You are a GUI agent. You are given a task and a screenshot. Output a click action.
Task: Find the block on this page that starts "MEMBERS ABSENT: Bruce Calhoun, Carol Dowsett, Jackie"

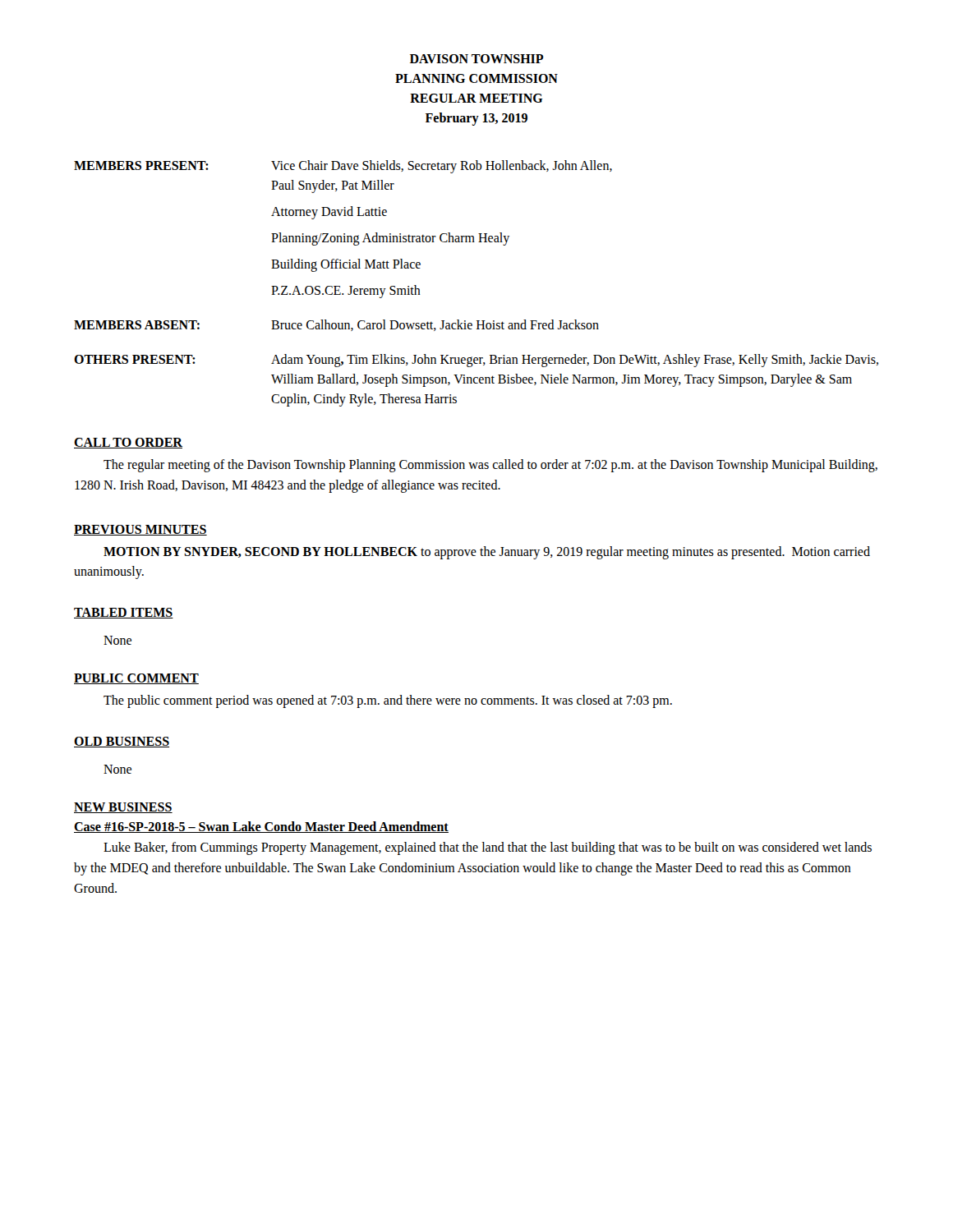476,325
